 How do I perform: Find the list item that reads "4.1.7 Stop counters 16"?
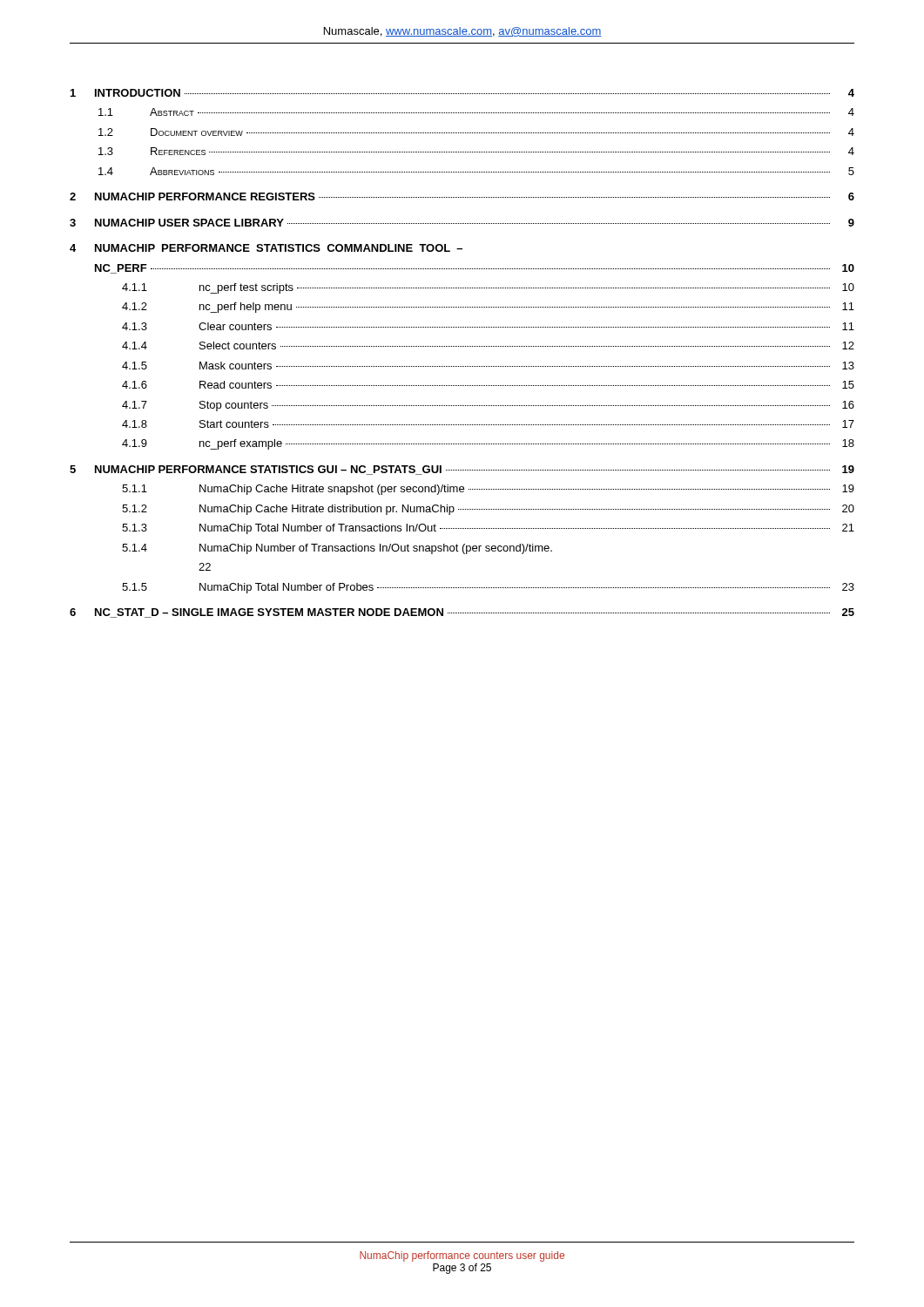[x=462, y=405]
